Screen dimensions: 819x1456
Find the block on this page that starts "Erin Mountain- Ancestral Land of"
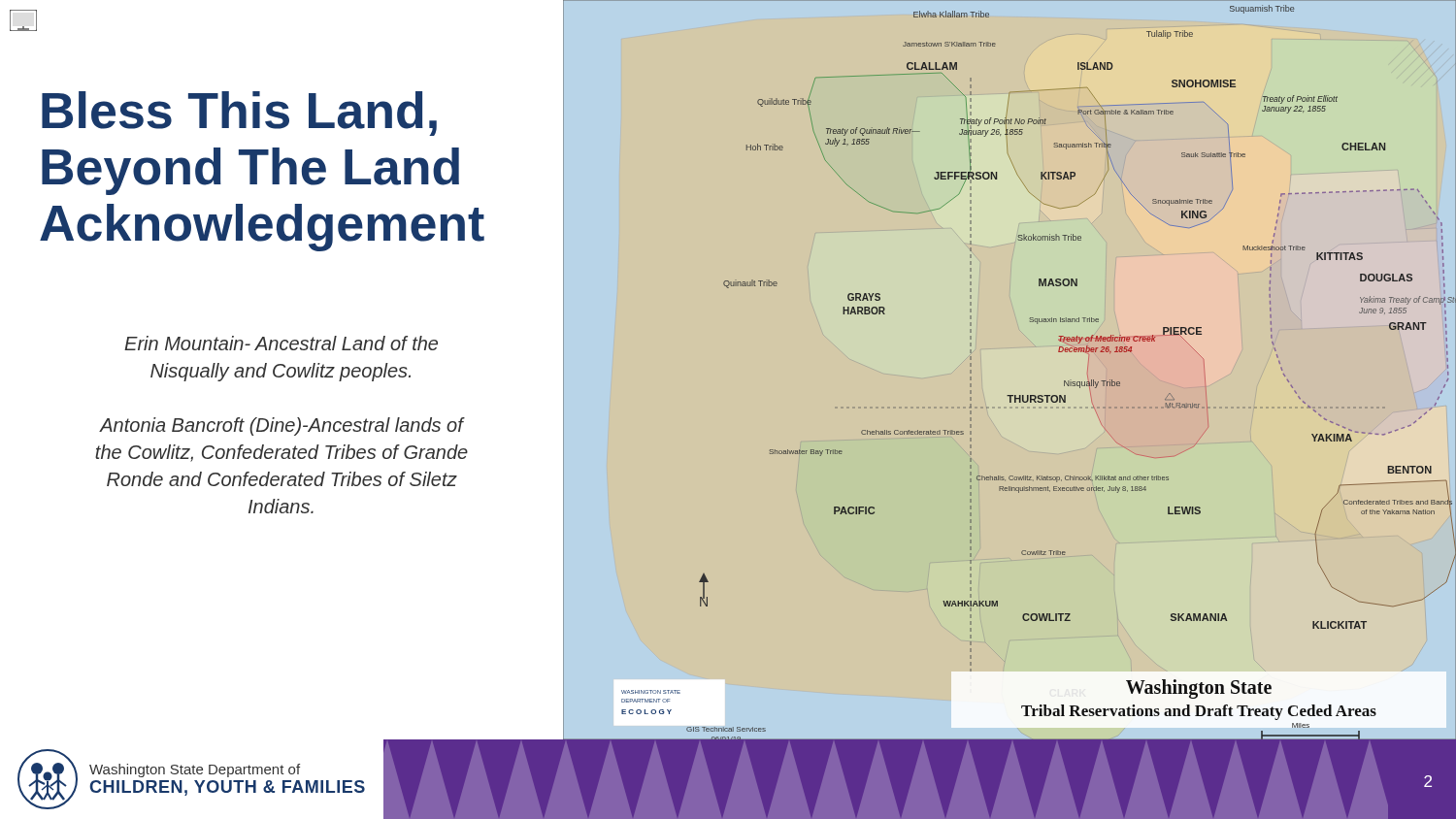282,357
